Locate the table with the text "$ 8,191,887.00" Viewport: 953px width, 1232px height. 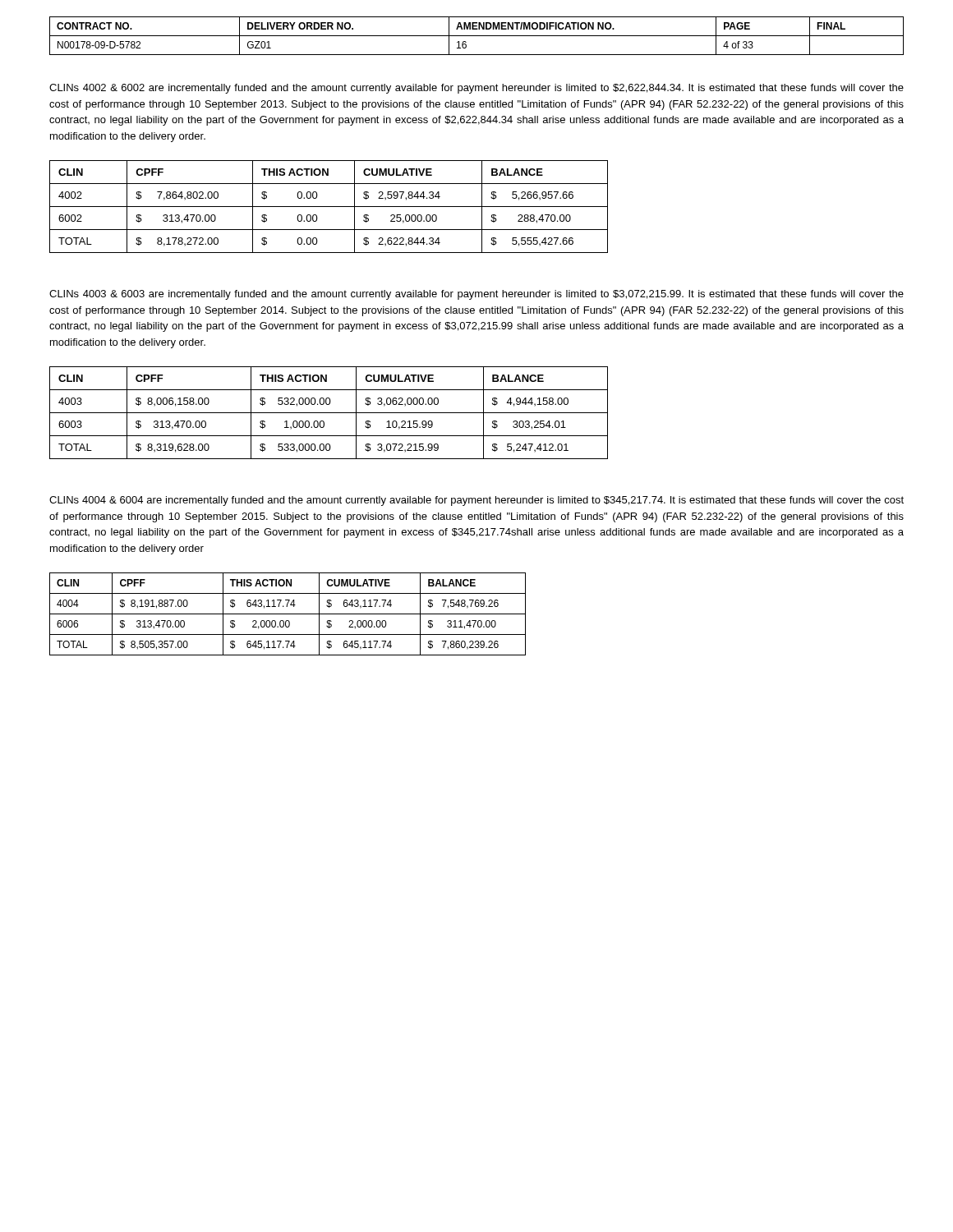[x=476, y=614]
